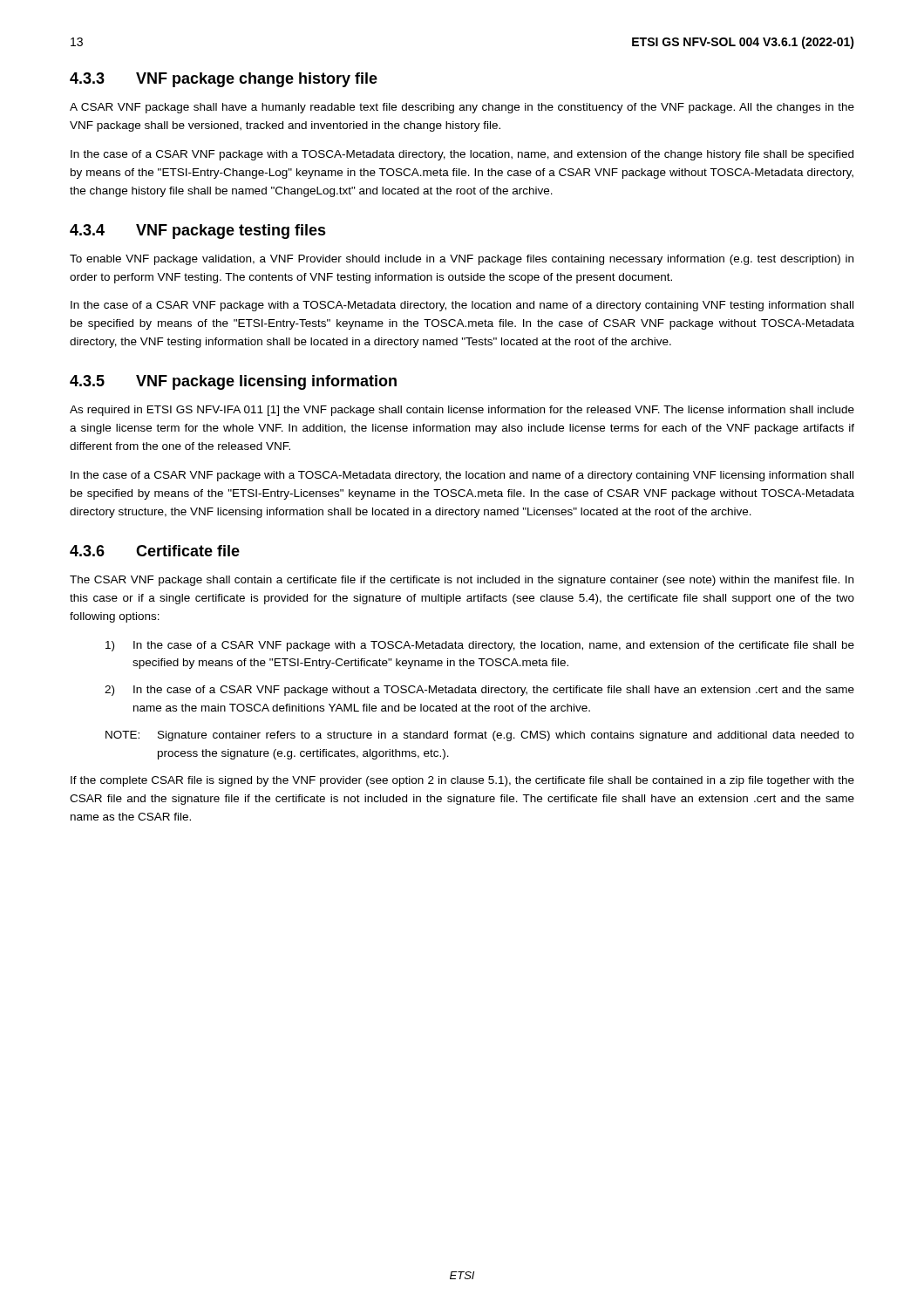Select the text block with the text "As required in ETSI GS NFV-IFA 011"
Screen dimensions: 1308x924
462,429
